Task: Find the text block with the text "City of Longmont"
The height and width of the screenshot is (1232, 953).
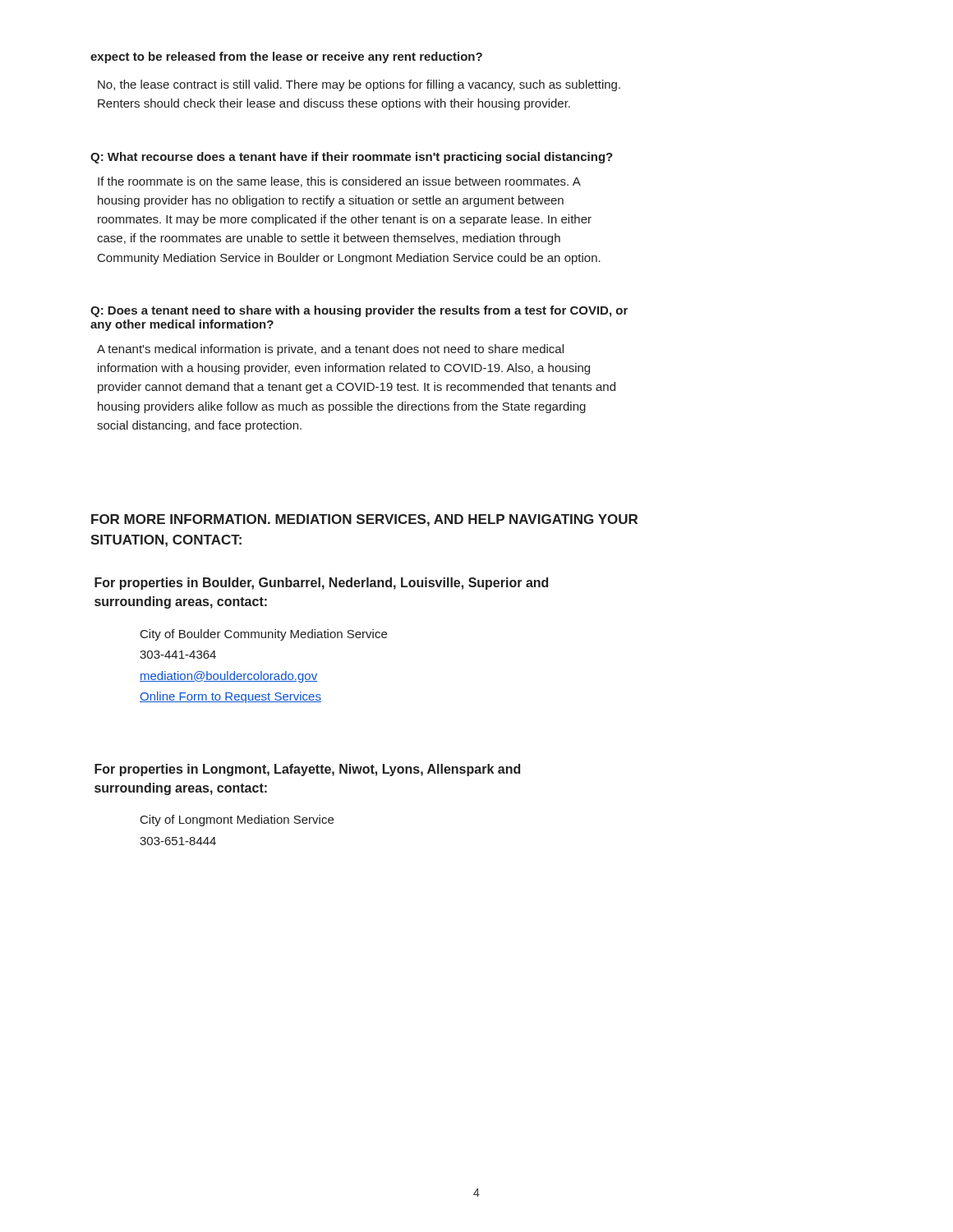Action: point(237,830)
